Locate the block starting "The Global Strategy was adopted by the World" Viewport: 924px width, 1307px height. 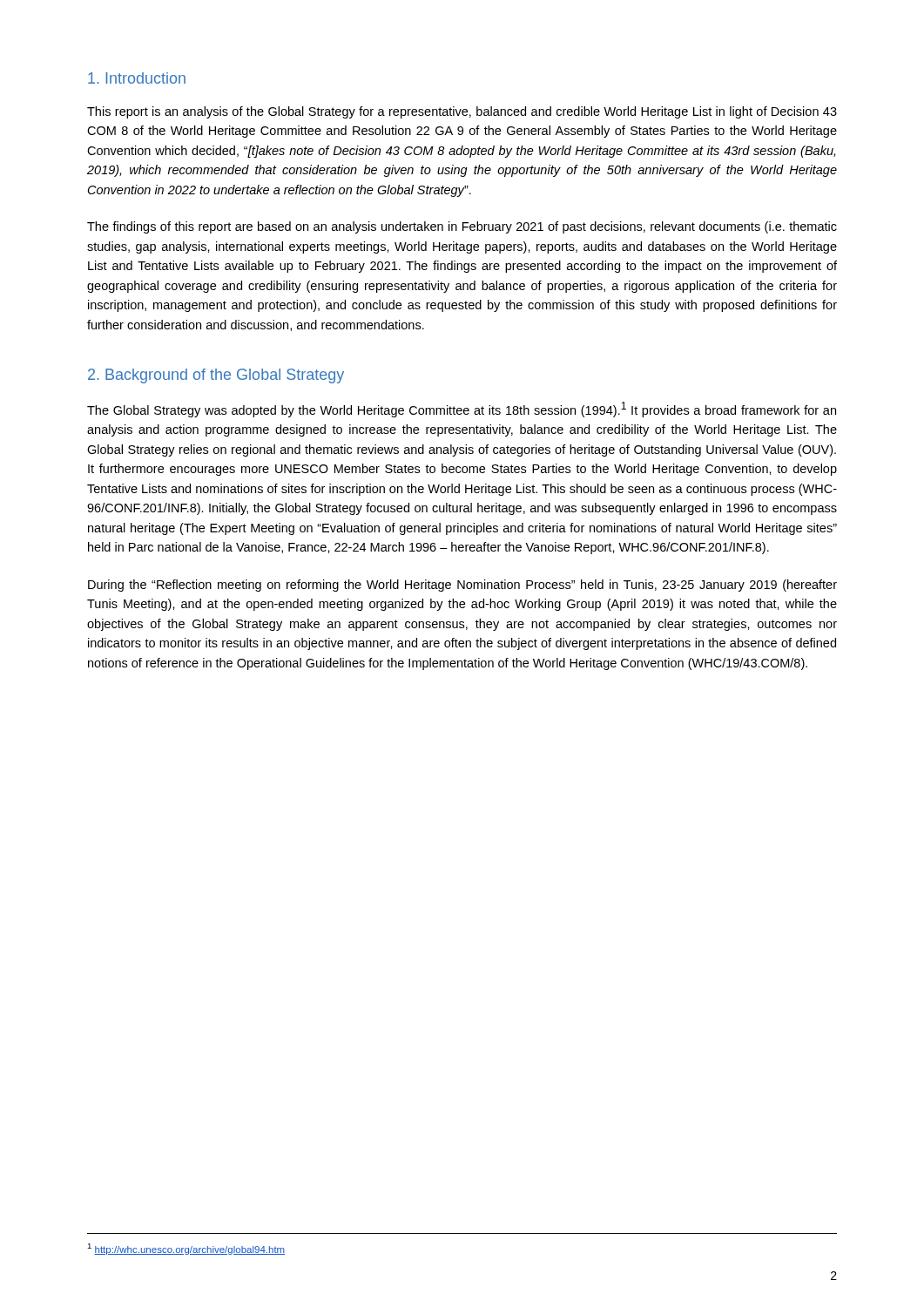[462, 477]
